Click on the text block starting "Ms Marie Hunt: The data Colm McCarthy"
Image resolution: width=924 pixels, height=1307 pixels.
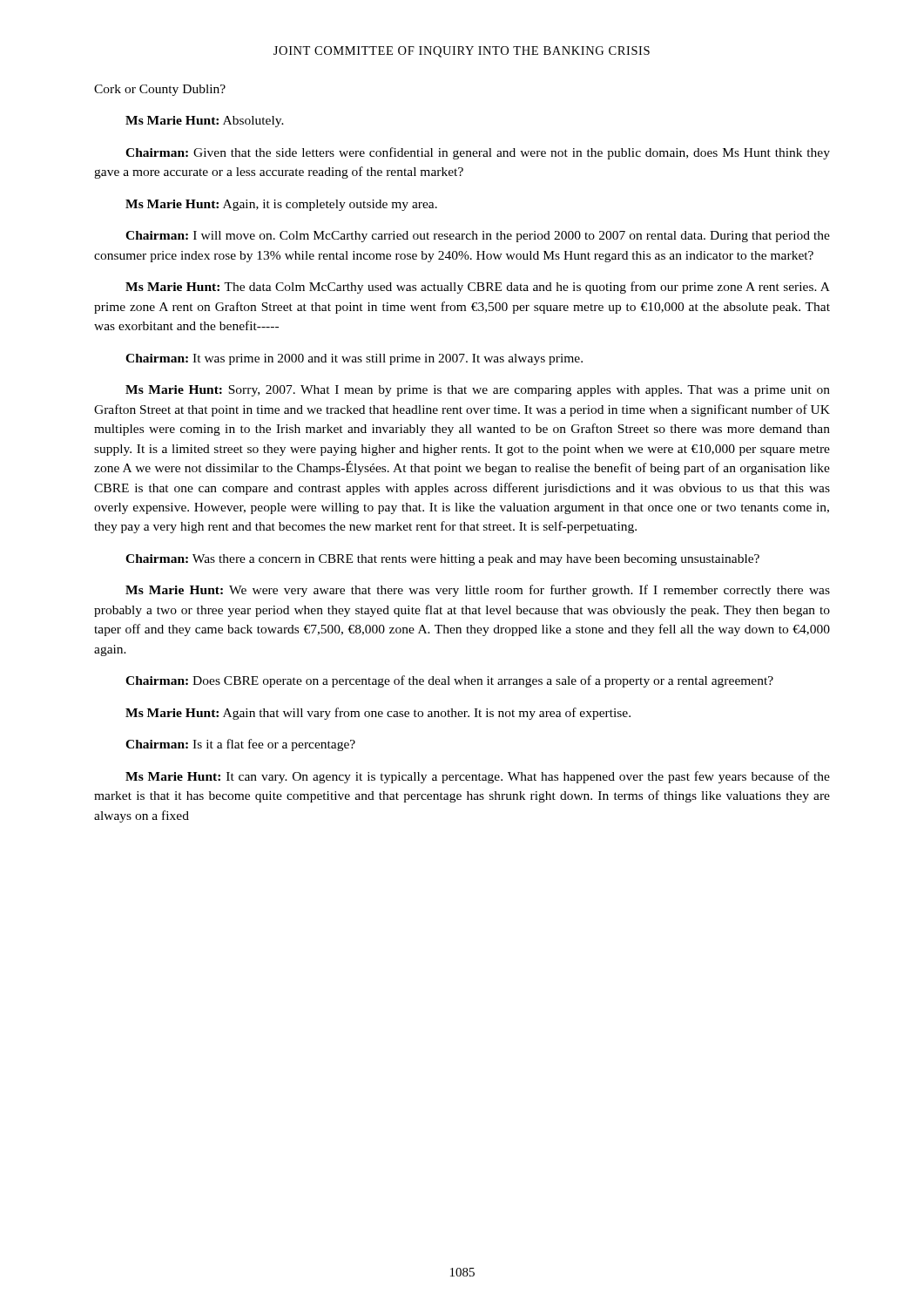[x=462, y=306]
